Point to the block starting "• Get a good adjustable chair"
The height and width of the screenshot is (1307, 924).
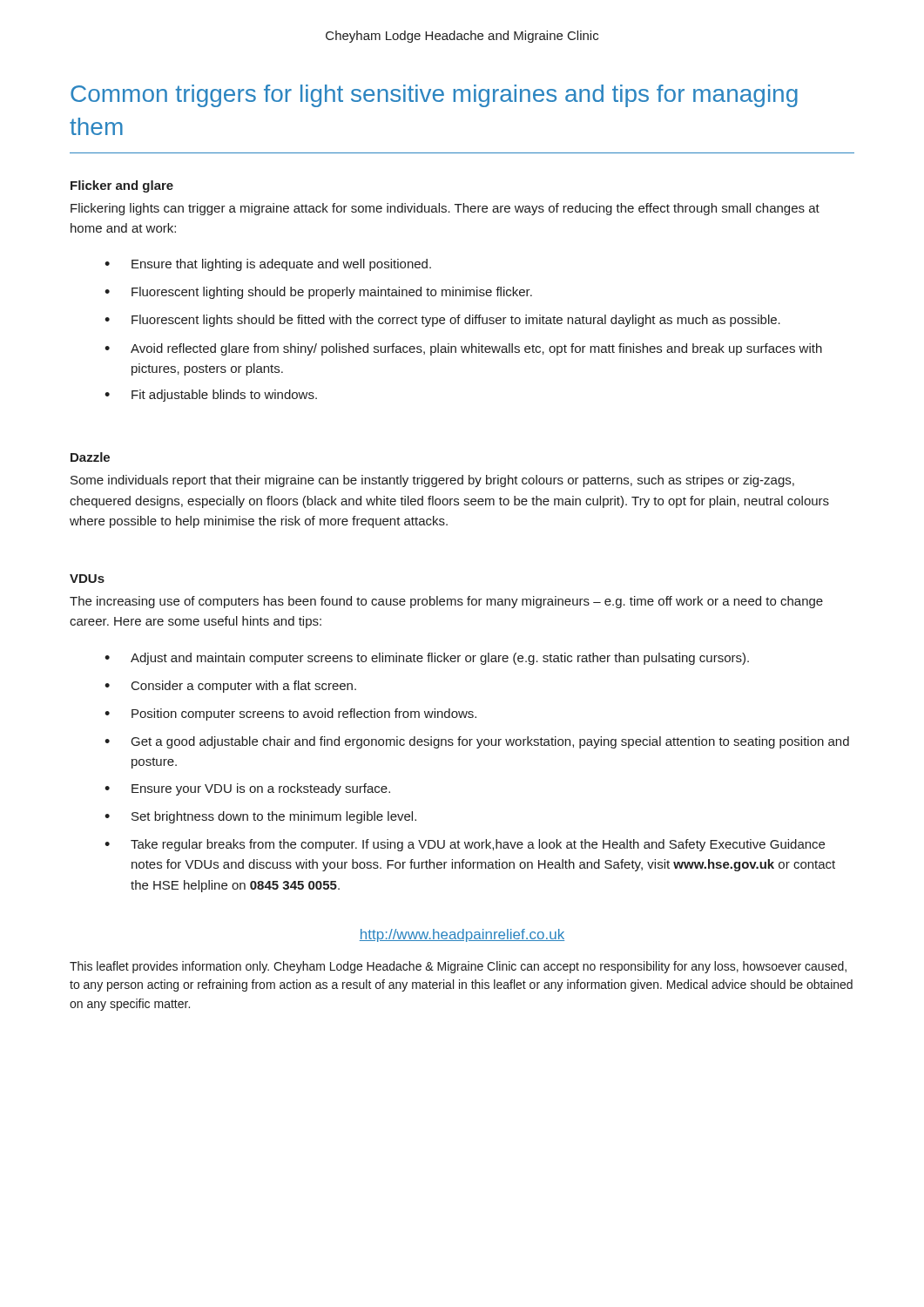479,751
